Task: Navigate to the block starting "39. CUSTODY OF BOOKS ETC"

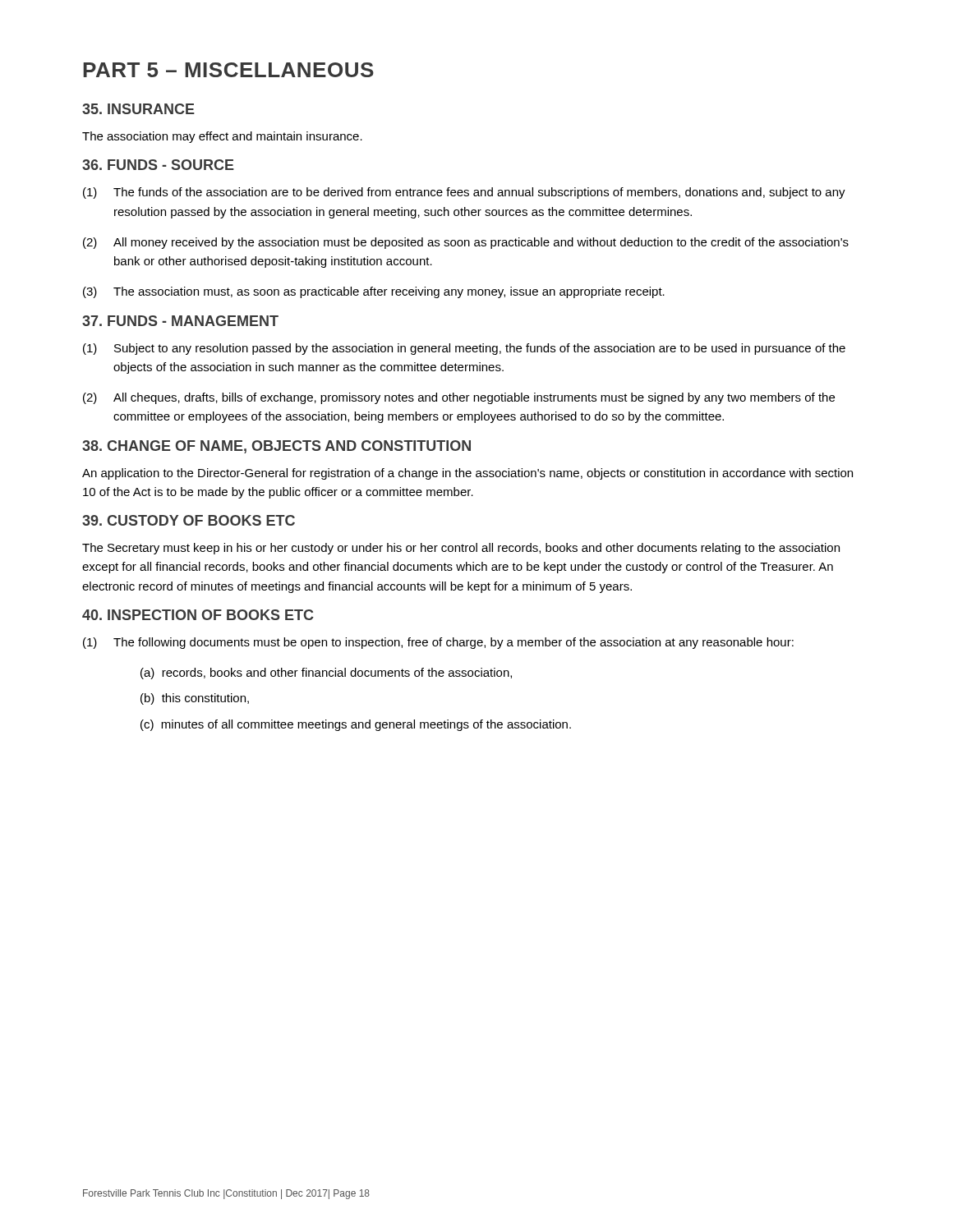Action: [x=189, y=521]
